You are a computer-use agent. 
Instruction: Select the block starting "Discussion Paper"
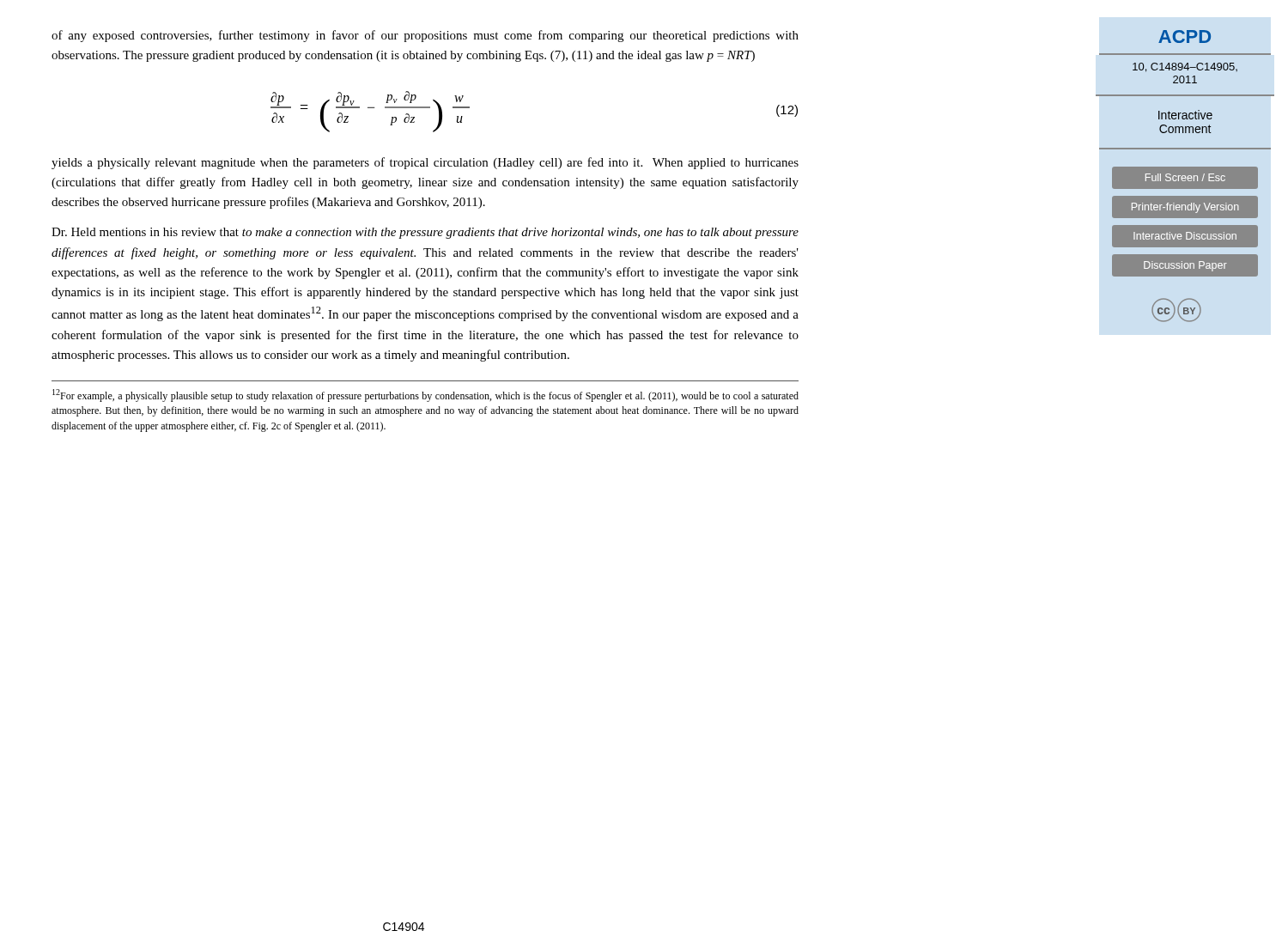[x=1185, y=265]
